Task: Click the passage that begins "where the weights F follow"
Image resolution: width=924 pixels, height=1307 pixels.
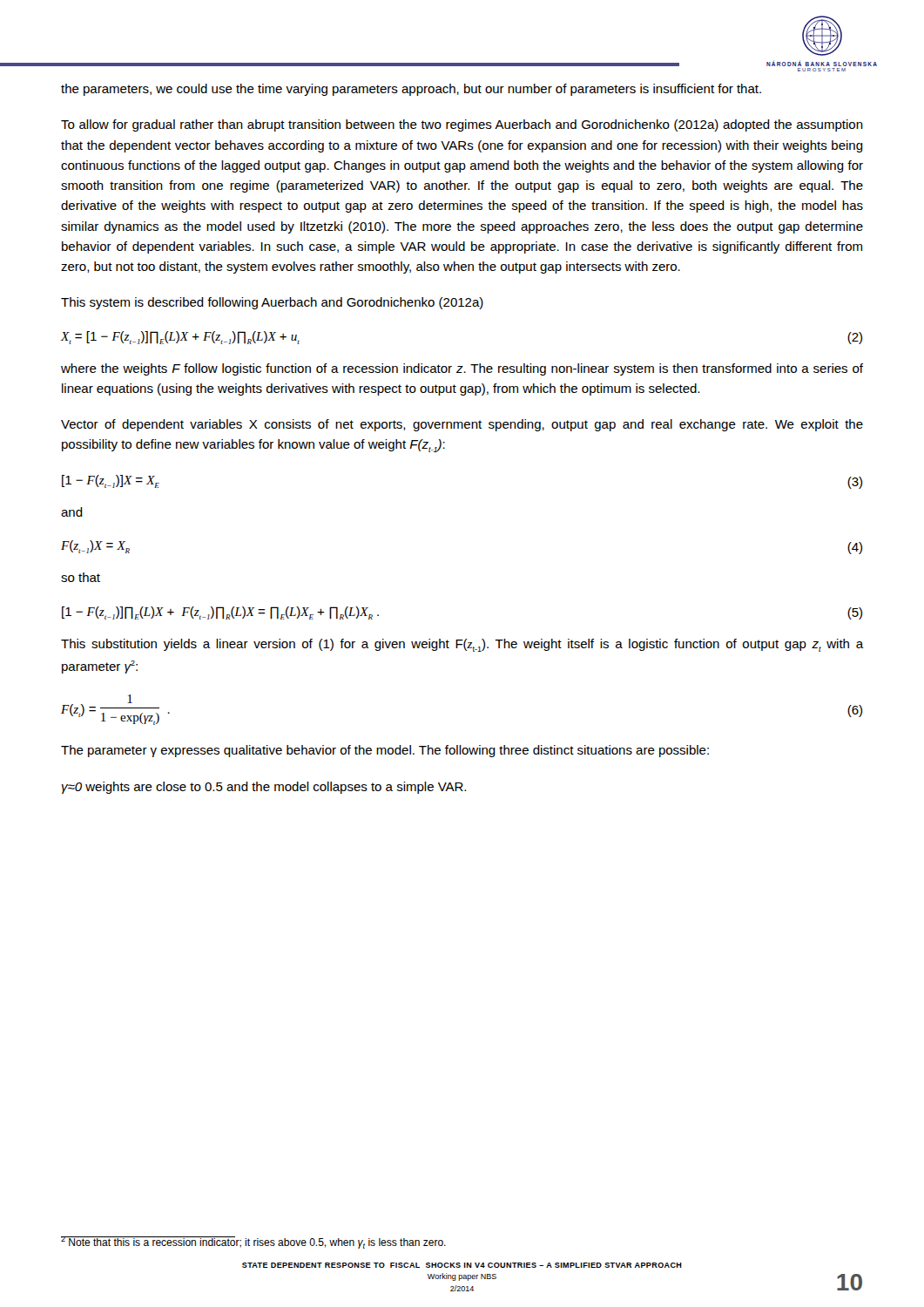Action: coord(462,378)
